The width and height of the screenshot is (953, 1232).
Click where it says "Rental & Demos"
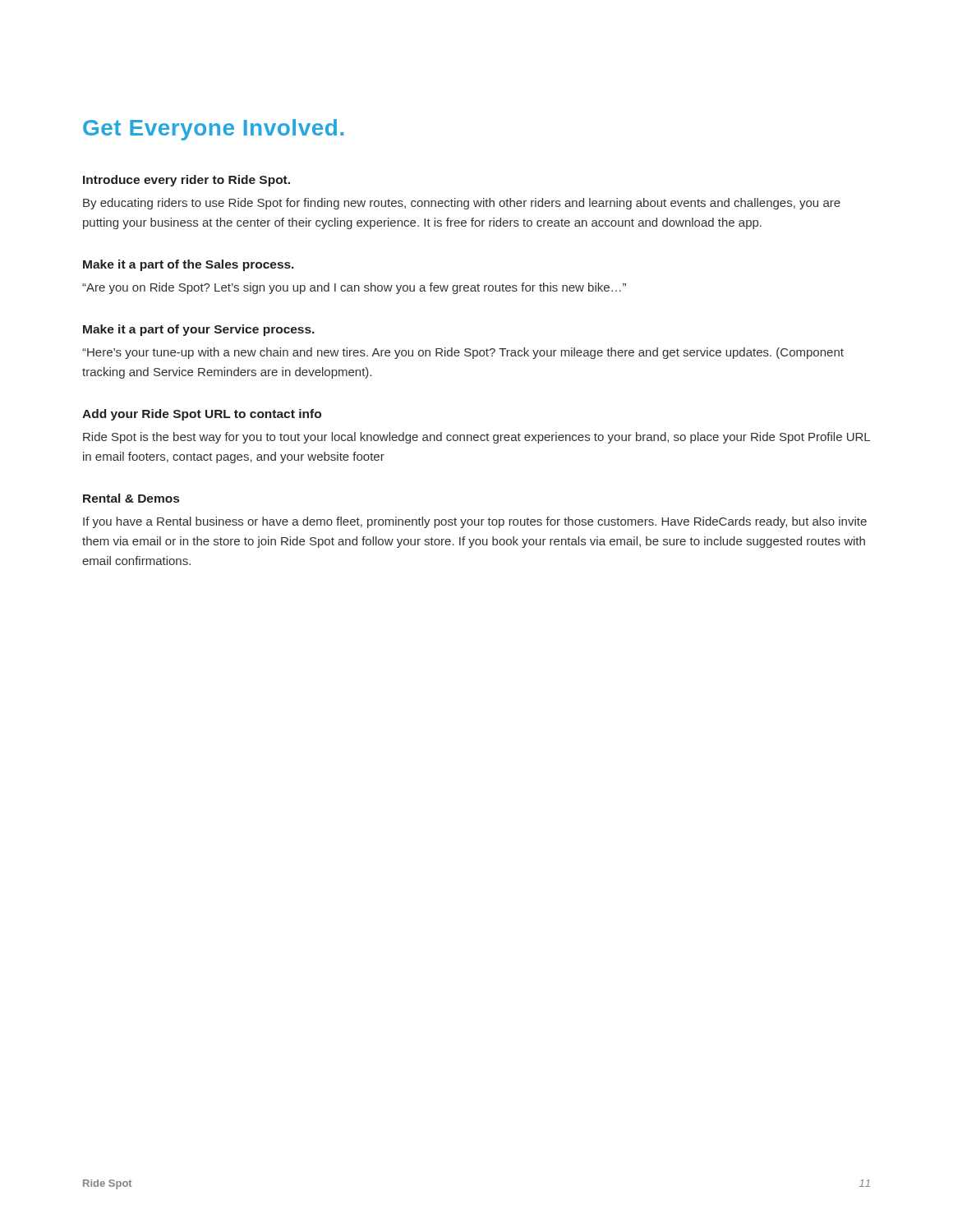pyautogui.click(x=131, y=498)
